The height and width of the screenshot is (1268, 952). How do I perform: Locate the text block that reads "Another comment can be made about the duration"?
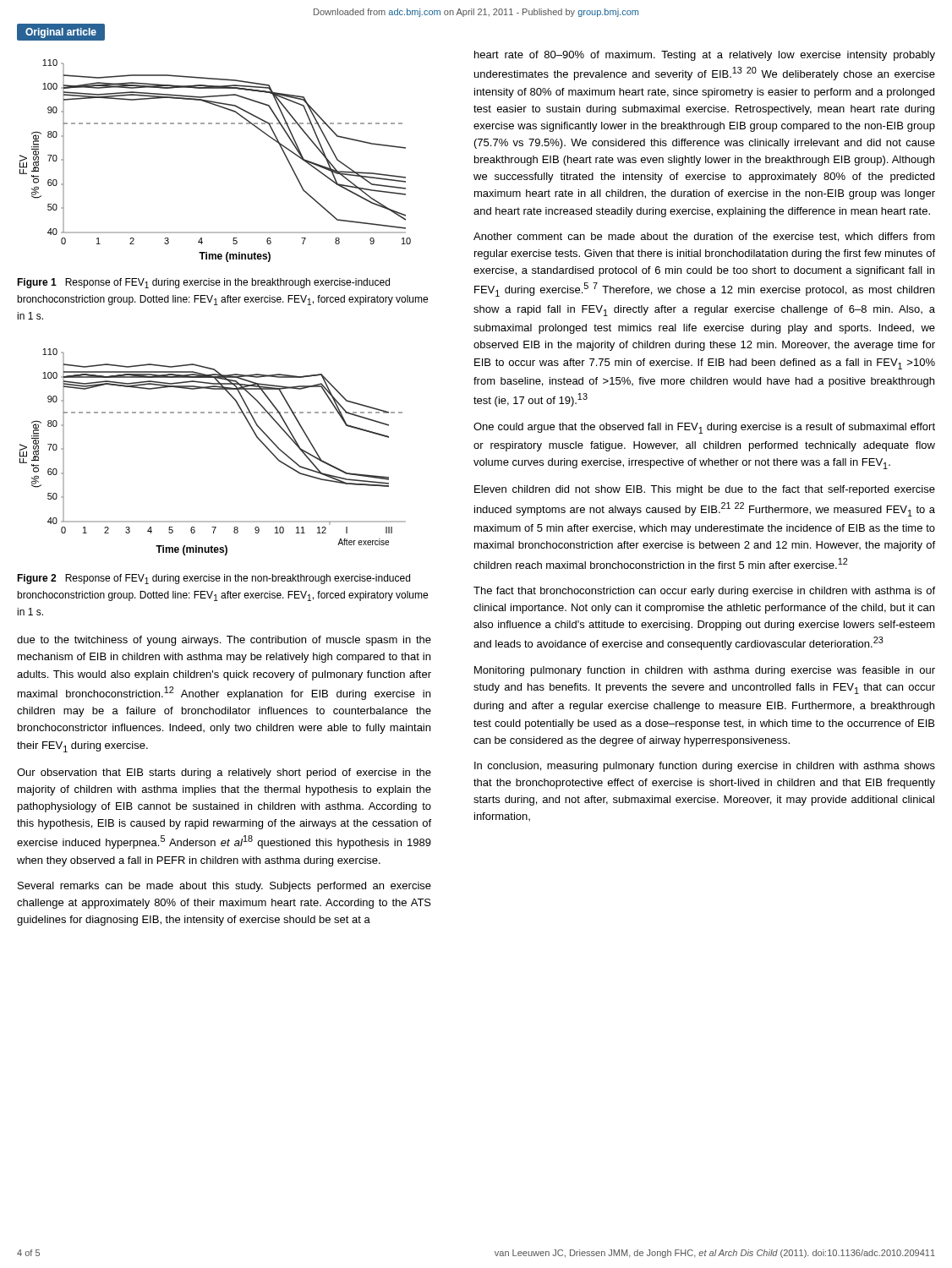point(704,318)
